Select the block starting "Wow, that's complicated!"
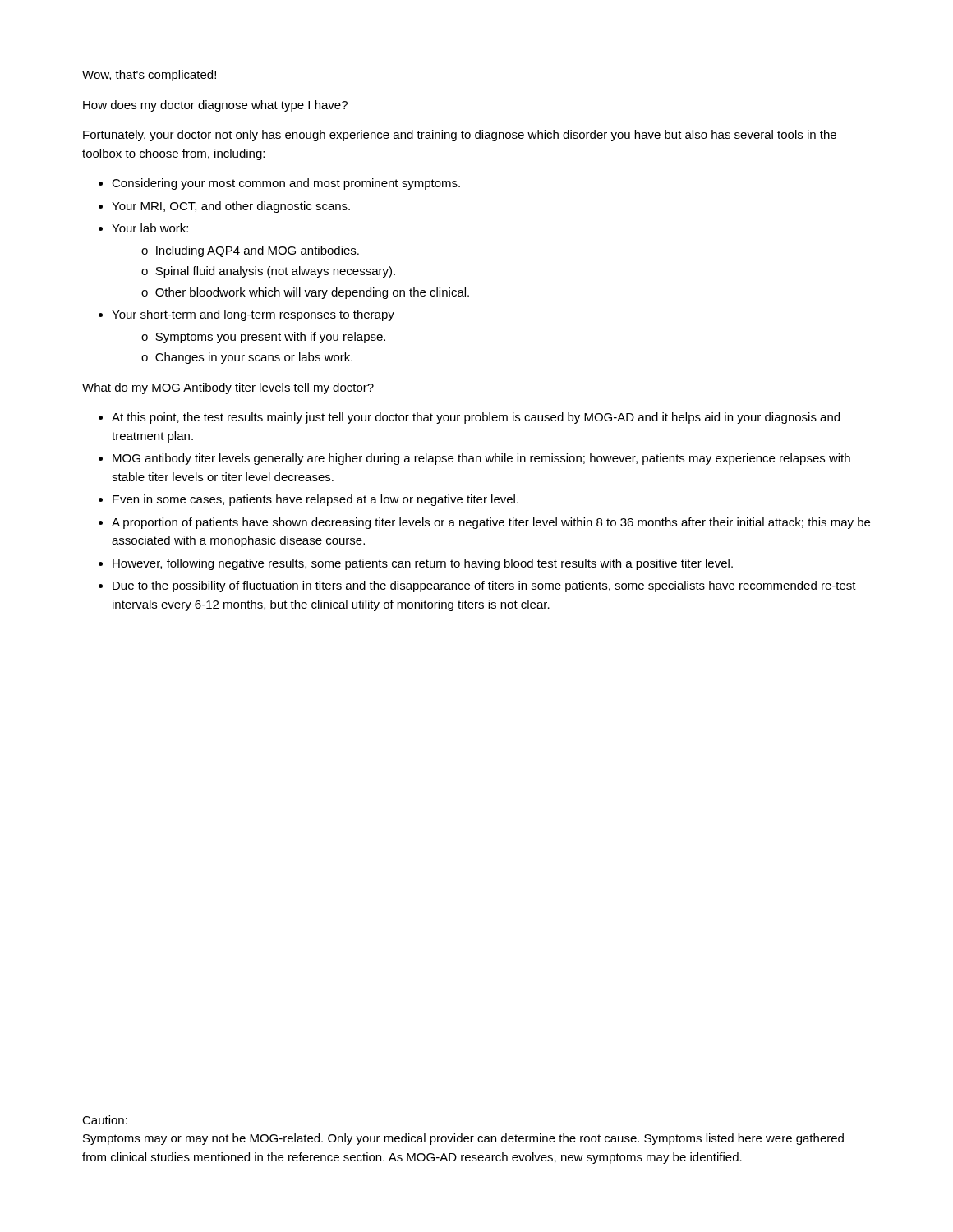This screenshot has height=1232, width=953. 150,74
